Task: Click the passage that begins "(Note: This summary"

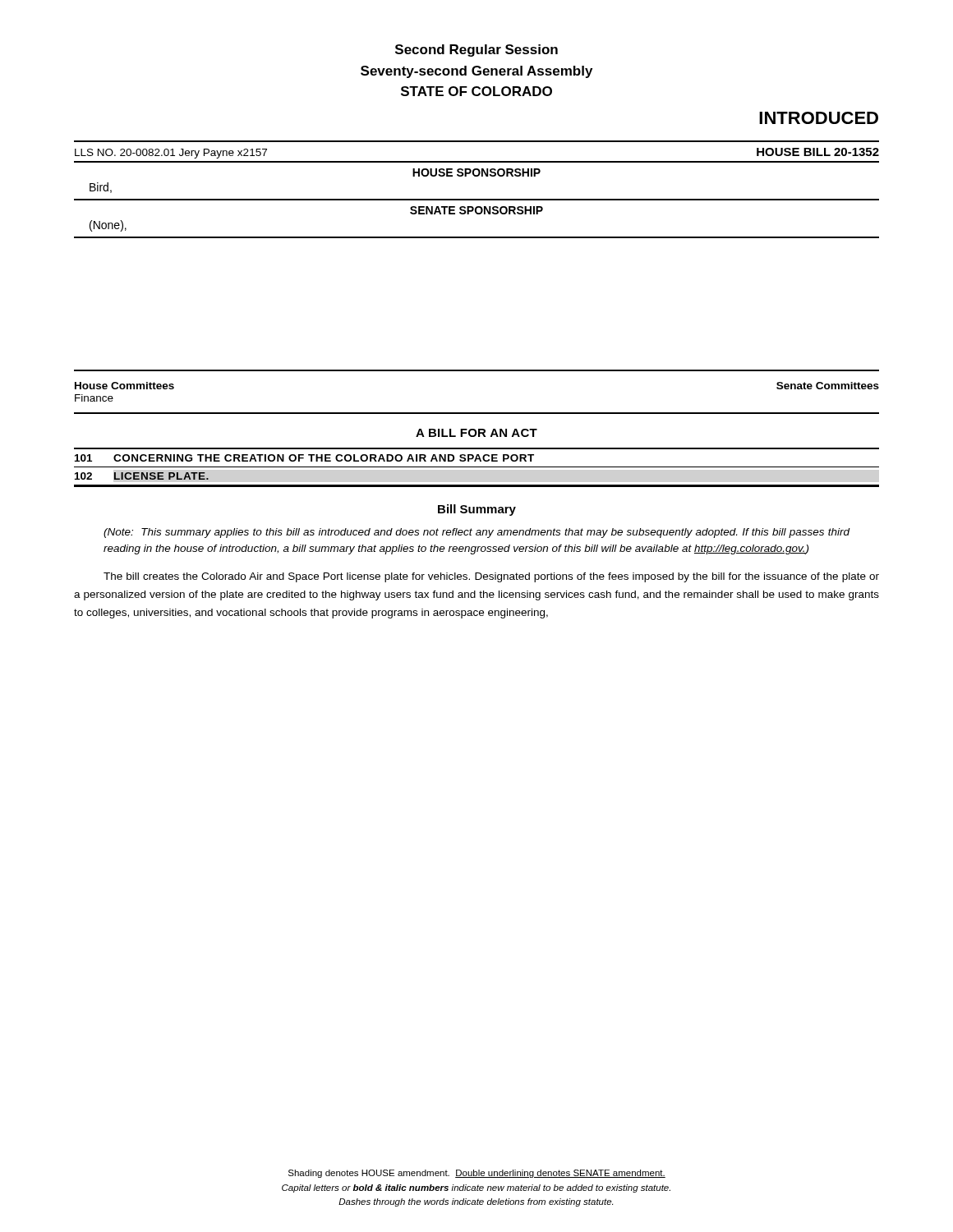Action: (476, 540)
